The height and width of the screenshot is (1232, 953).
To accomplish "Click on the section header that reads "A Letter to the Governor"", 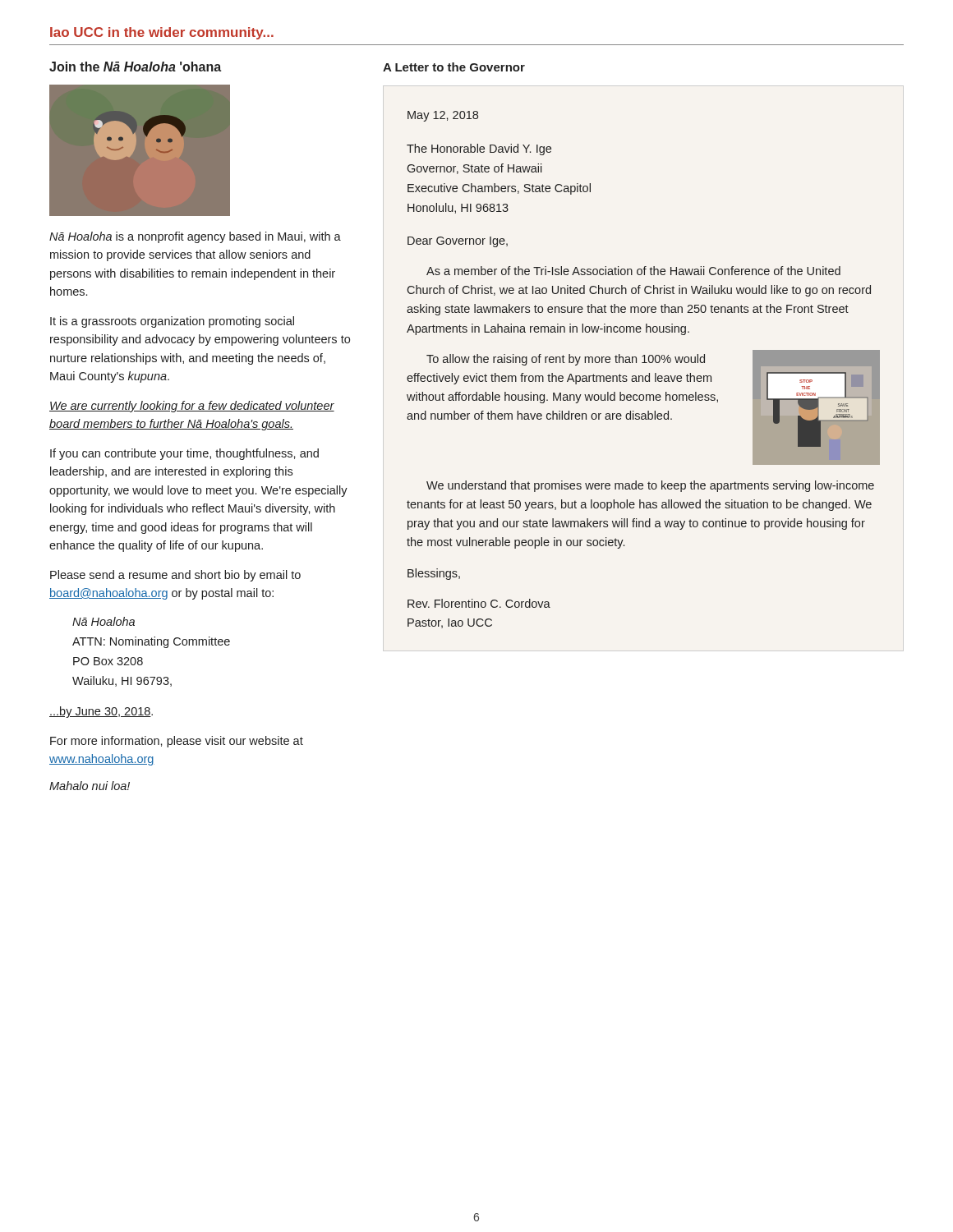I will [454, 67].
